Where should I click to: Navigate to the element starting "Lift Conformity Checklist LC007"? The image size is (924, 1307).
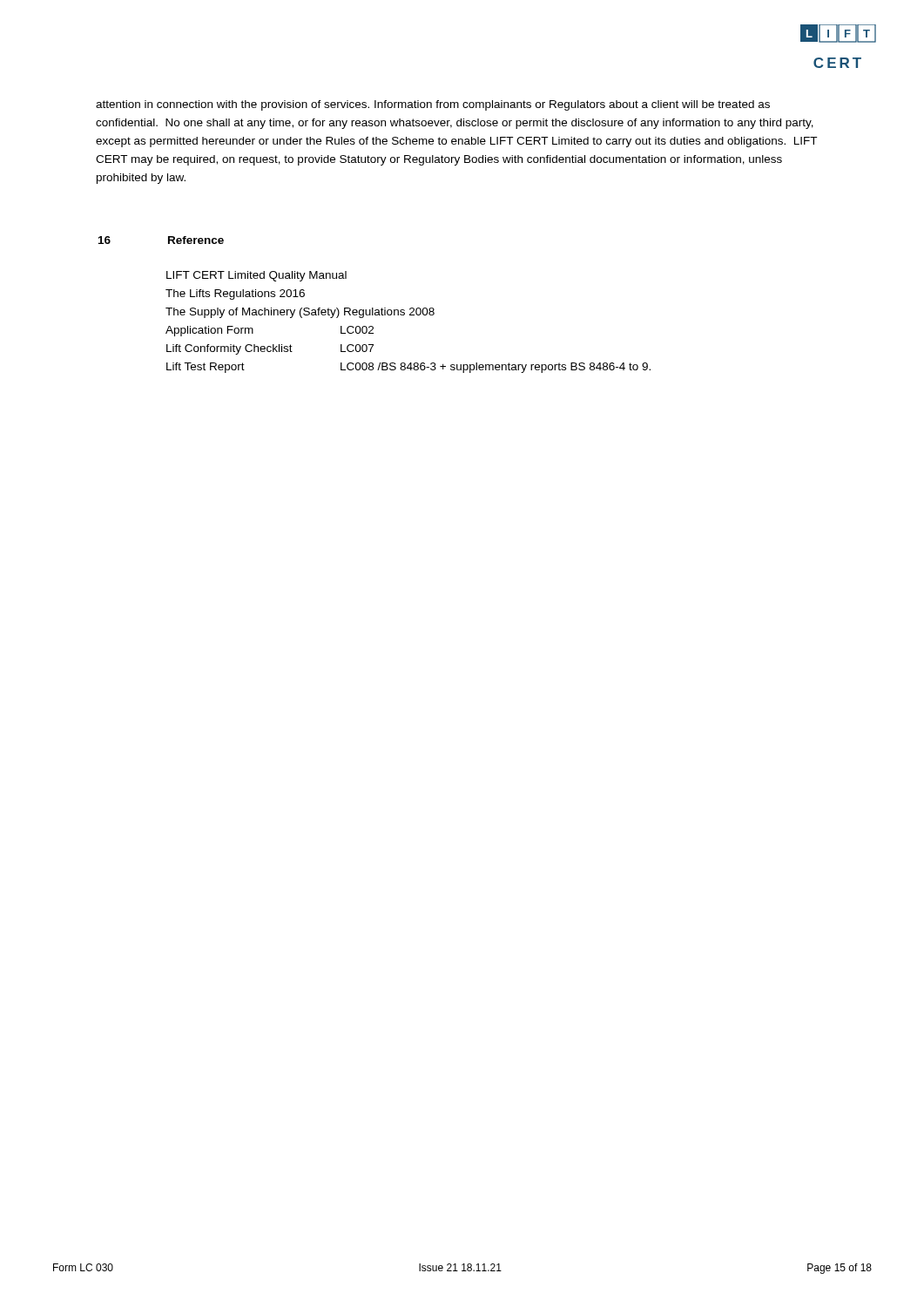click(x=270, y=349)
